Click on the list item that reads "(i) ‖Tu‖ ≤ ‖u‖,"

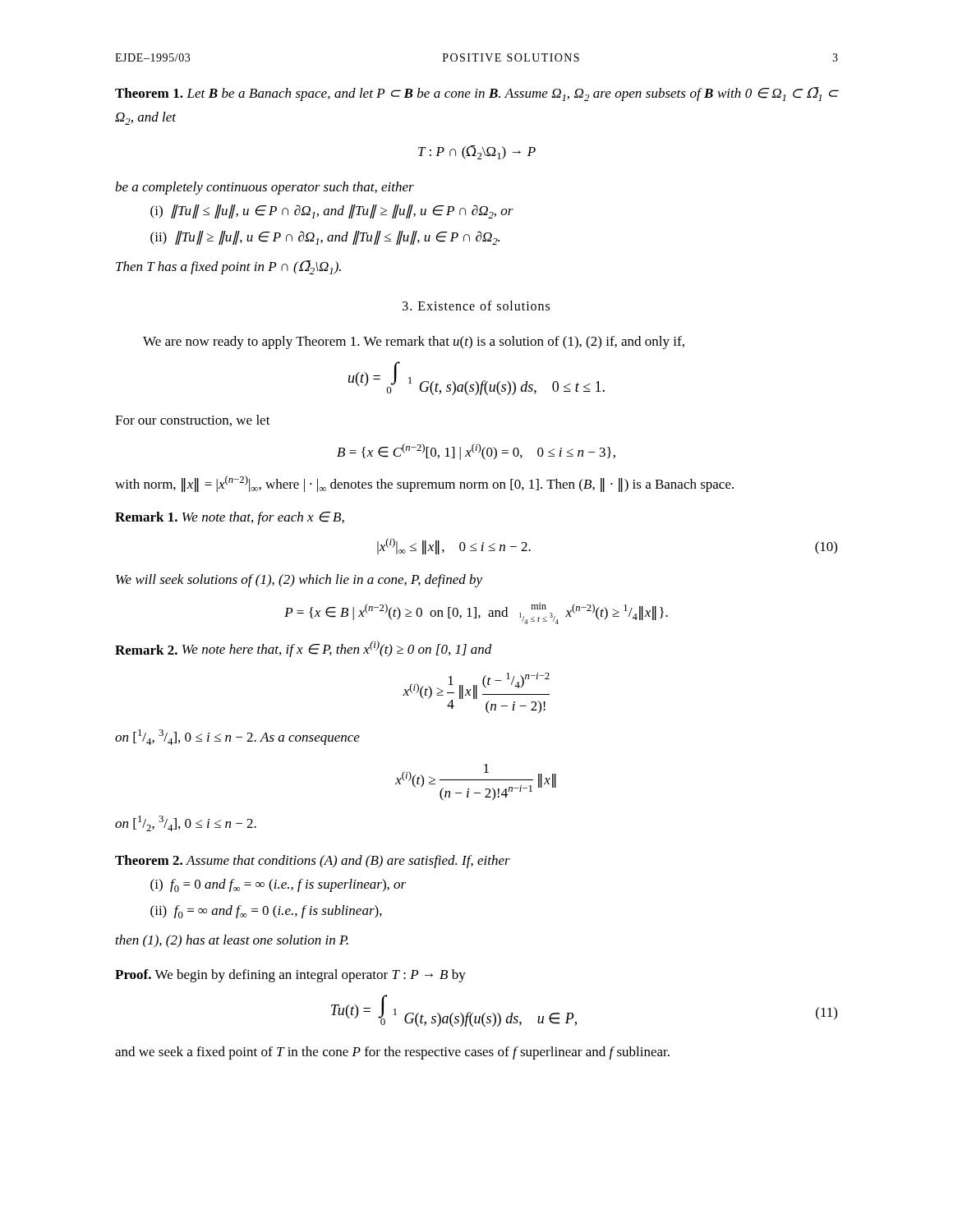pyautogui.click(x=331, y=212)
